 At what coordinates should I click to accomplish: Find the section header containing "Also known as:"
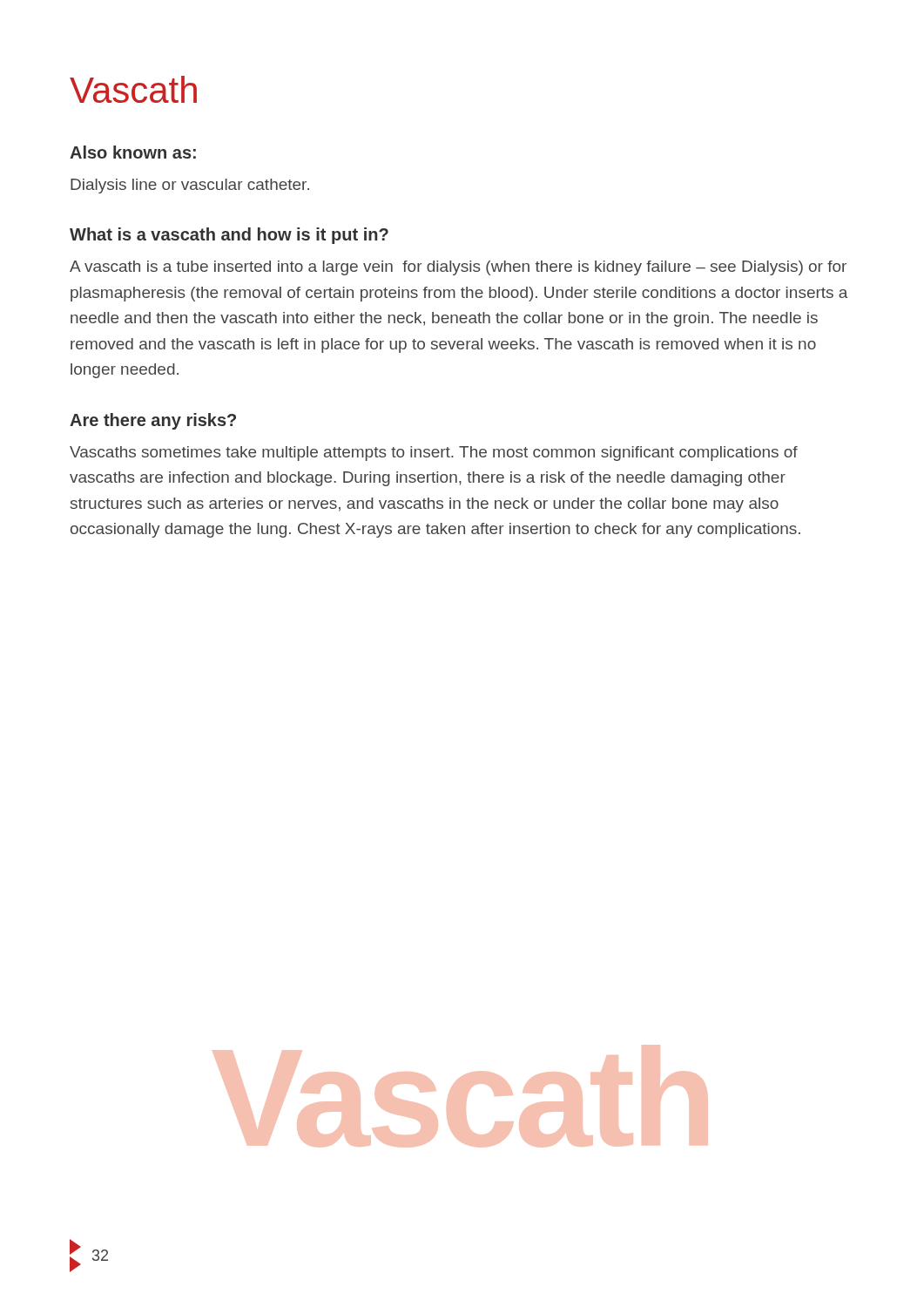click(x=133, y=152)
